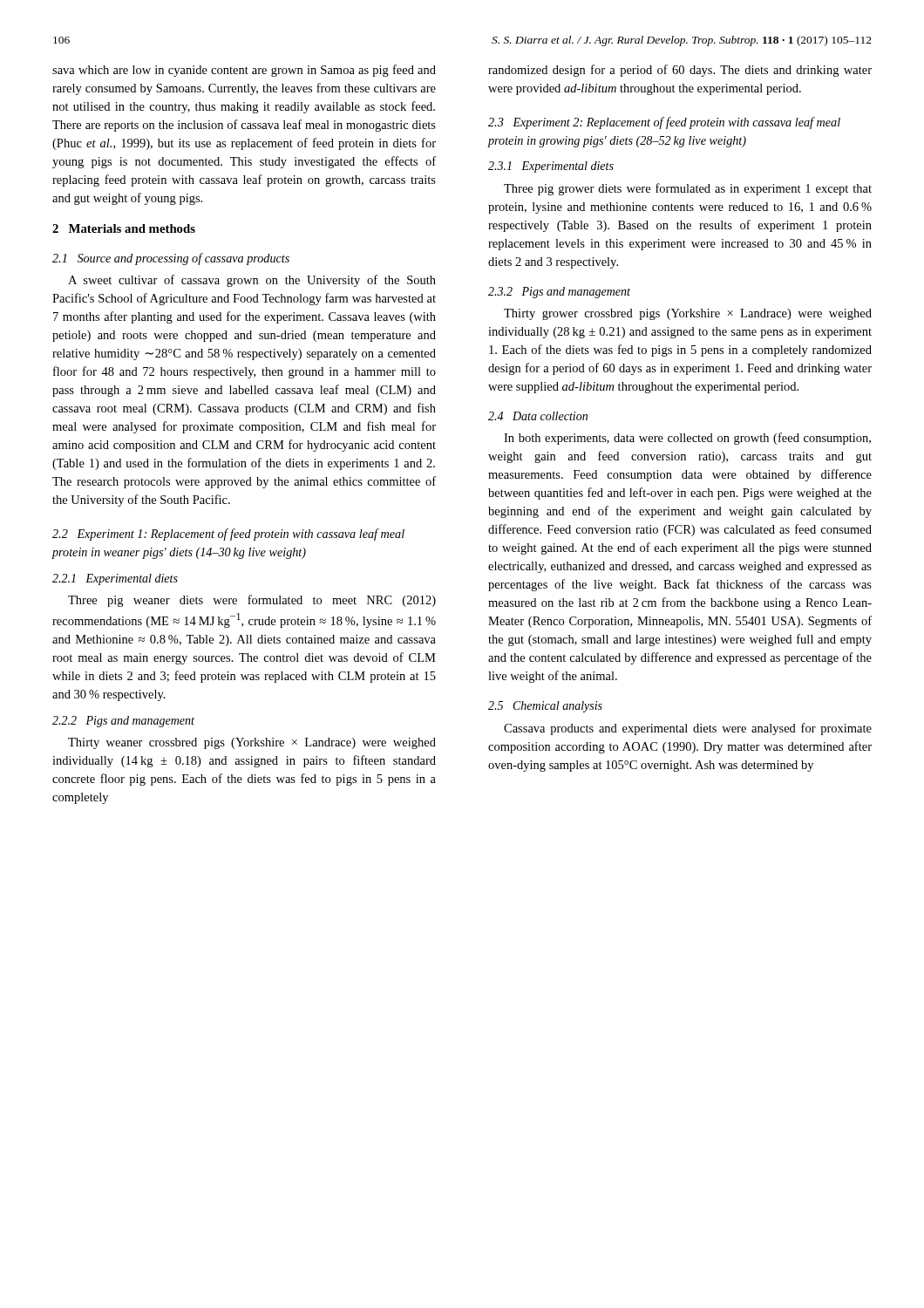Where is the section header that starts "2.1 Source and processing of cassava"?

171,258
